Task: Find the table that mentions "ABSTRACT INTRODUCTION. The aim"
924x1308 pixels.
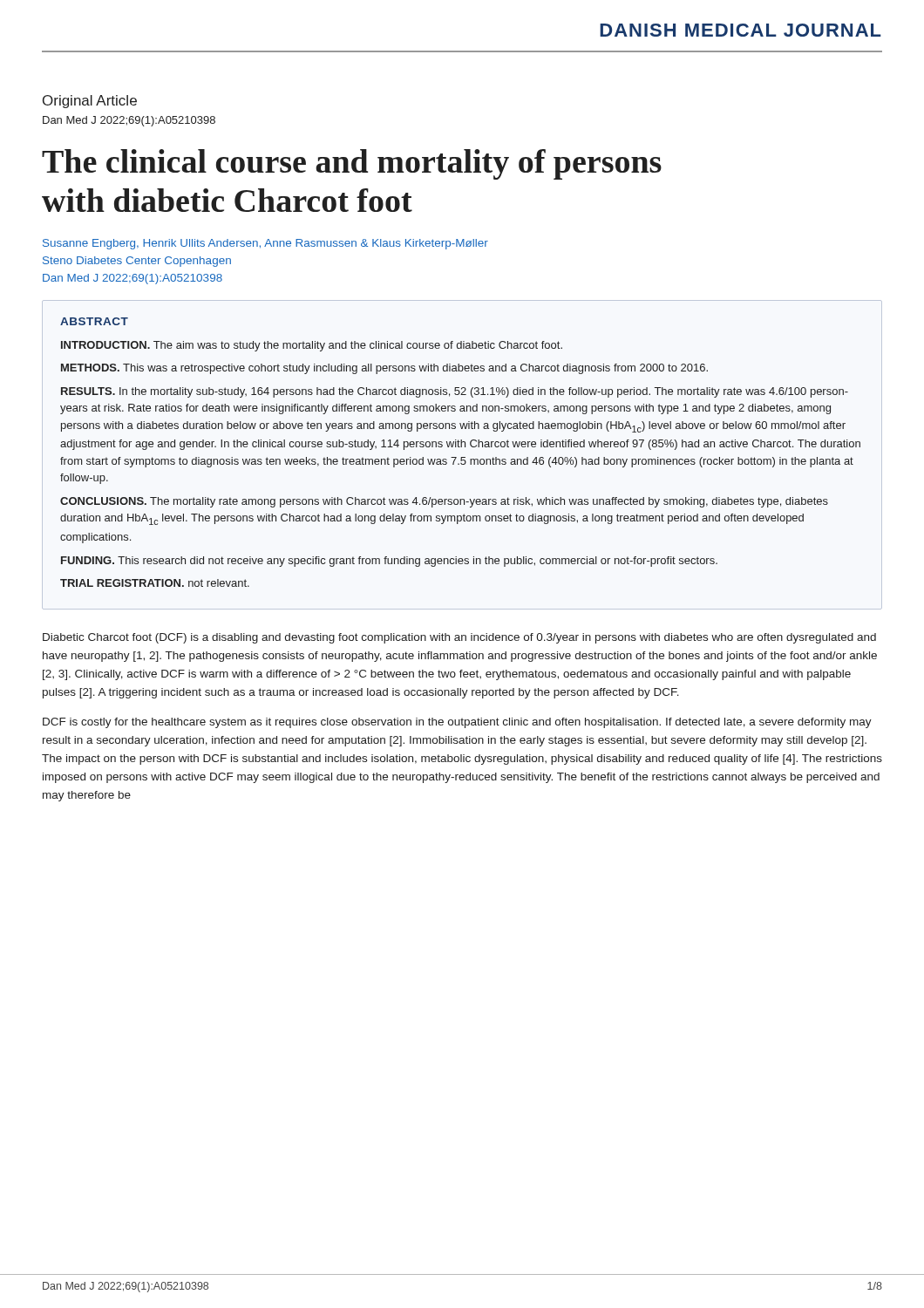Action: [x=462, y=455]
